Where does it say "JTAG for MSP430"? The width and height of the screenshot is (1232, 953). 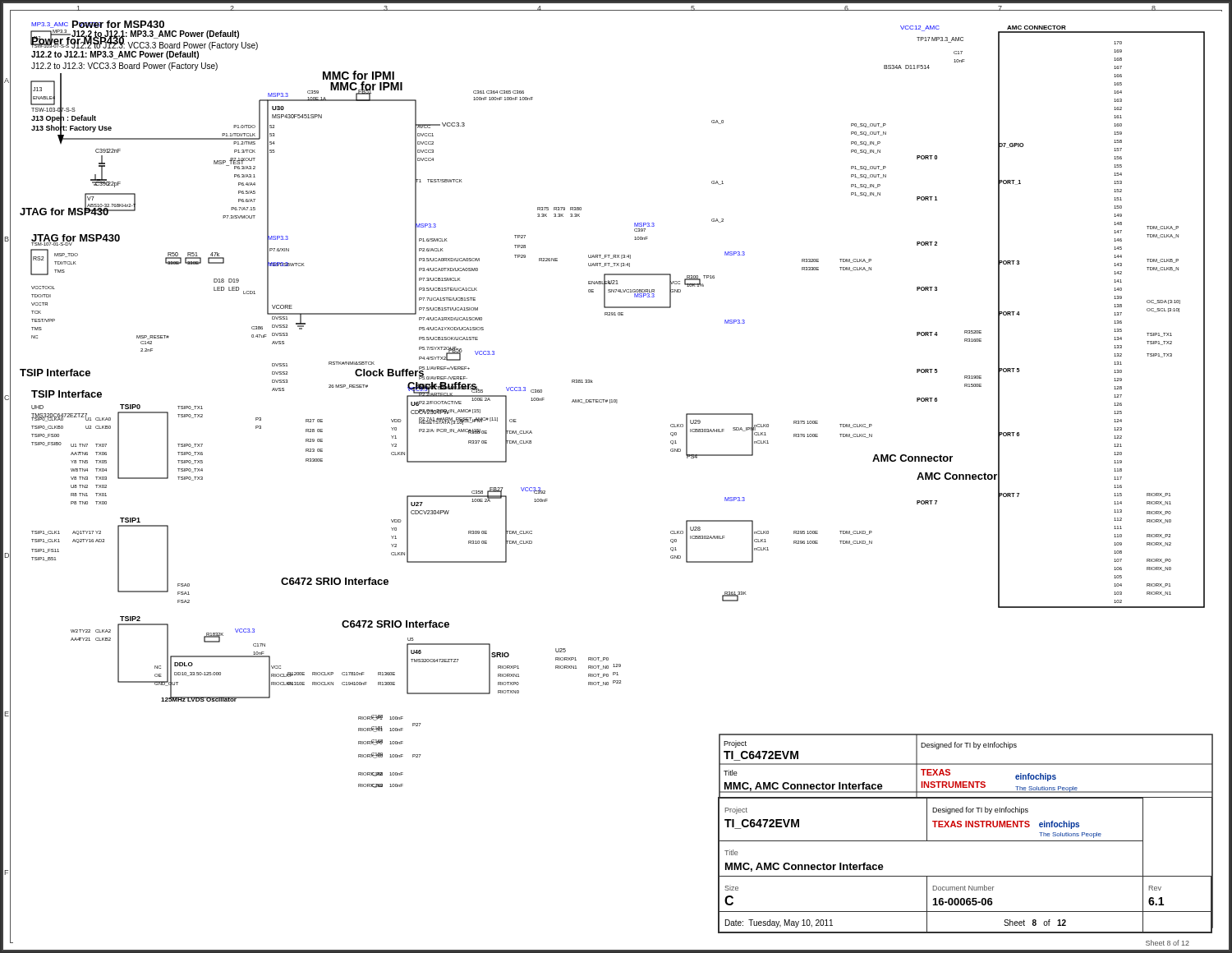[64, 212]
